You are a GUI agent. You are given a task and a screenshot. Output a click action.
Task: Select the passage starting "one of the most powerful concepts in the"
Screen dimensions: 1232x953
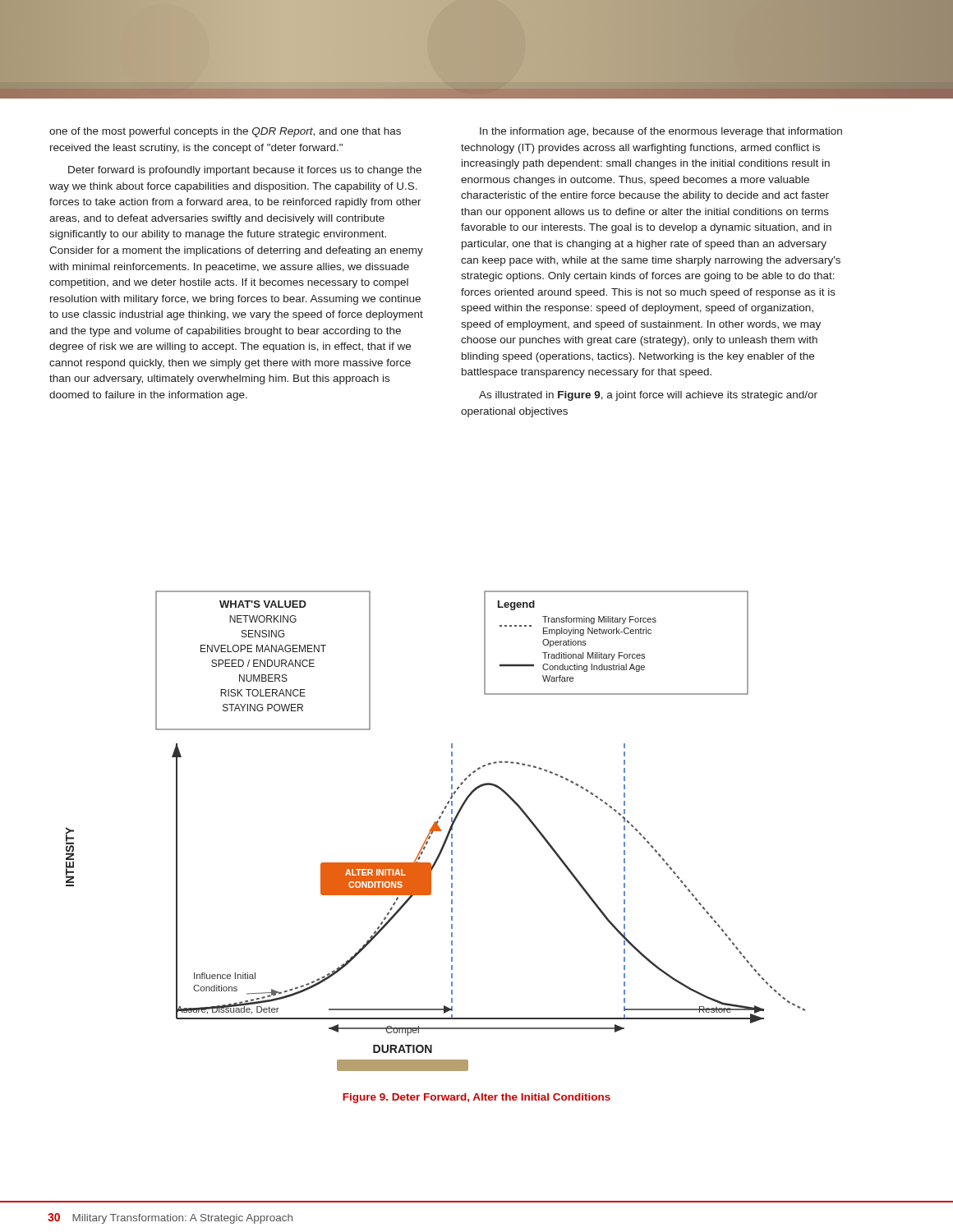[x=240, y=263]
